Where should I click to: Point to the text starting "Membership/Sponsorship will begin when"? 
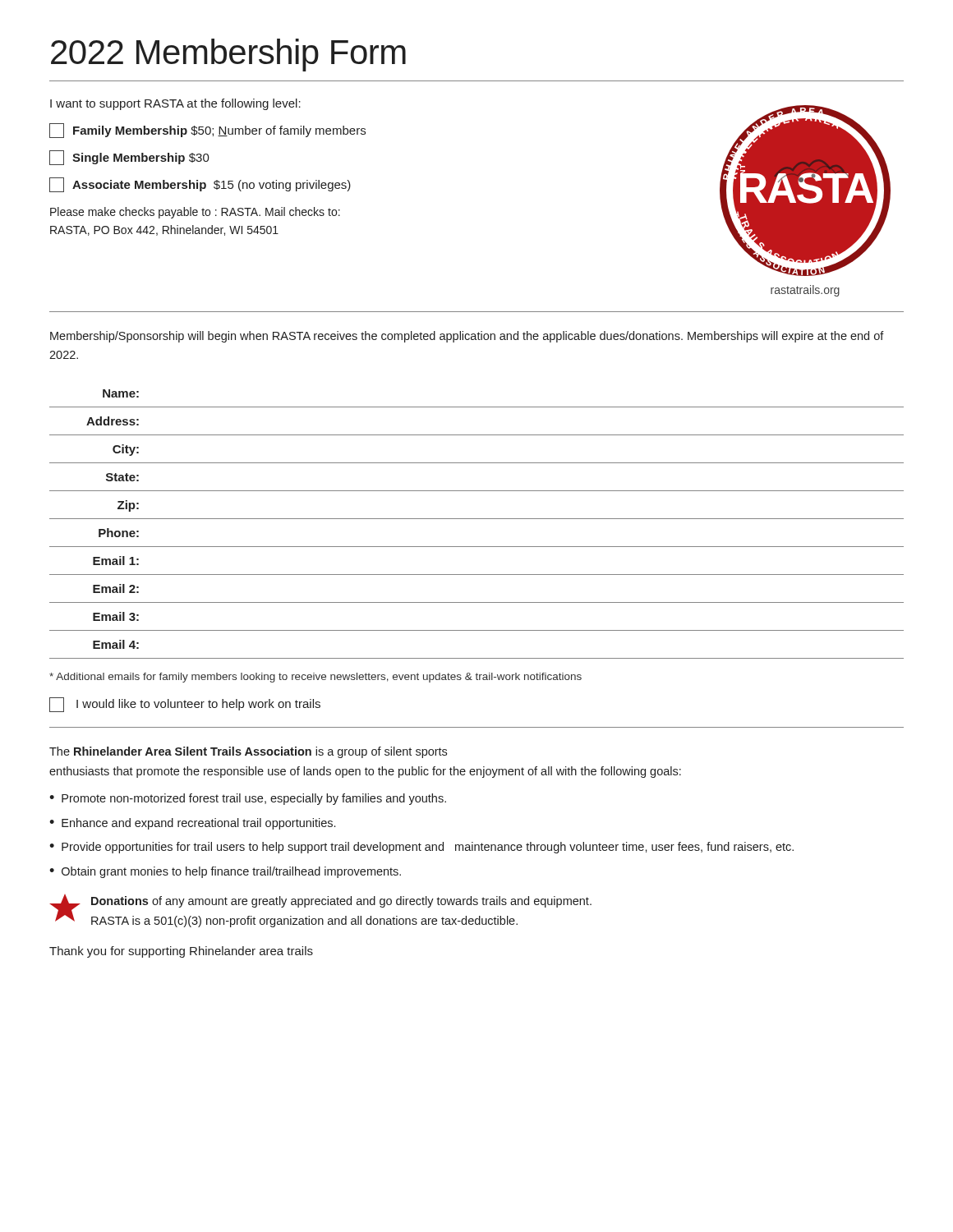pos(466,345)
